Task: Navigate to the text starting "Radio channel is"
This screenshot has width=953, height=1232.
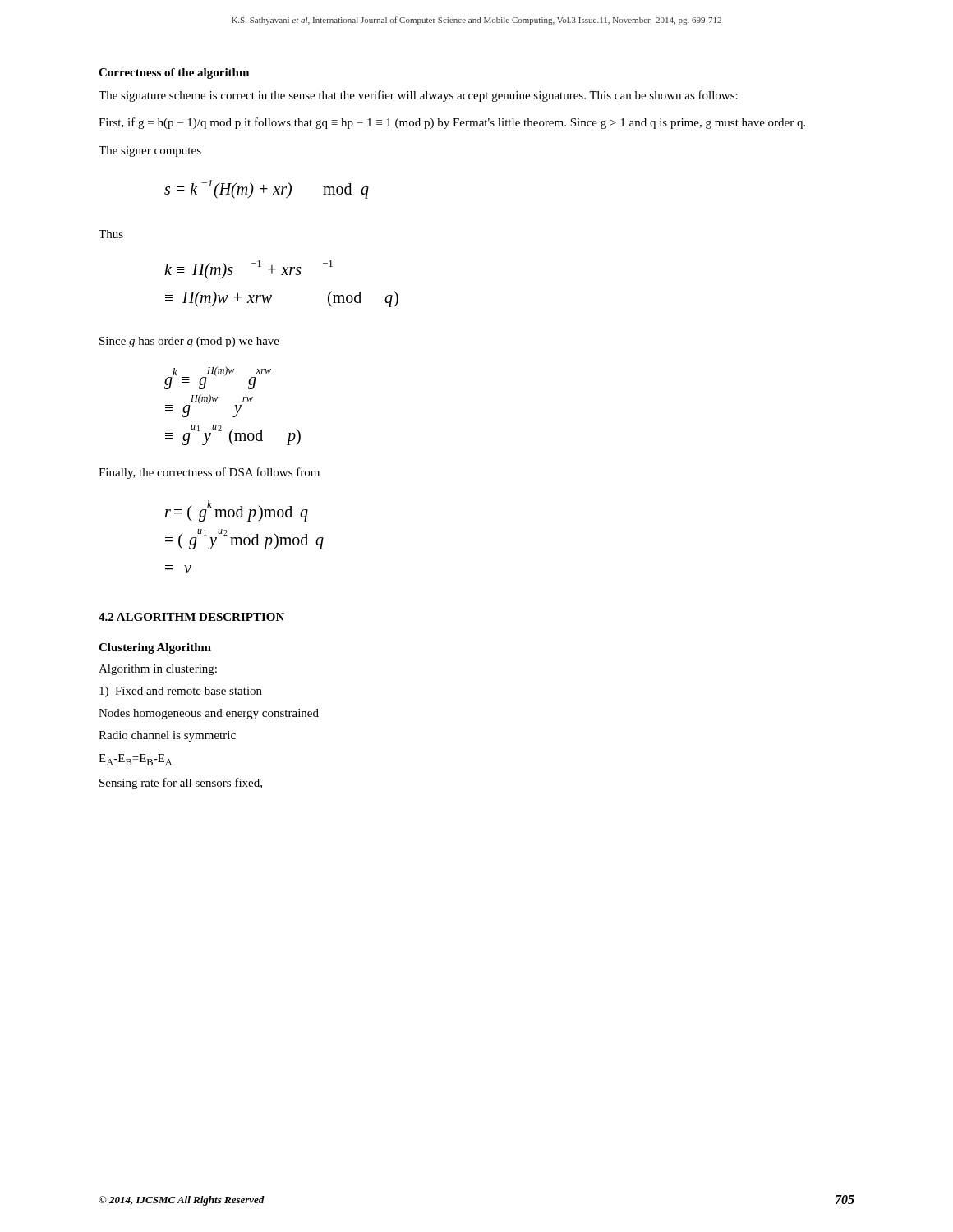Action: coord(167,735)
